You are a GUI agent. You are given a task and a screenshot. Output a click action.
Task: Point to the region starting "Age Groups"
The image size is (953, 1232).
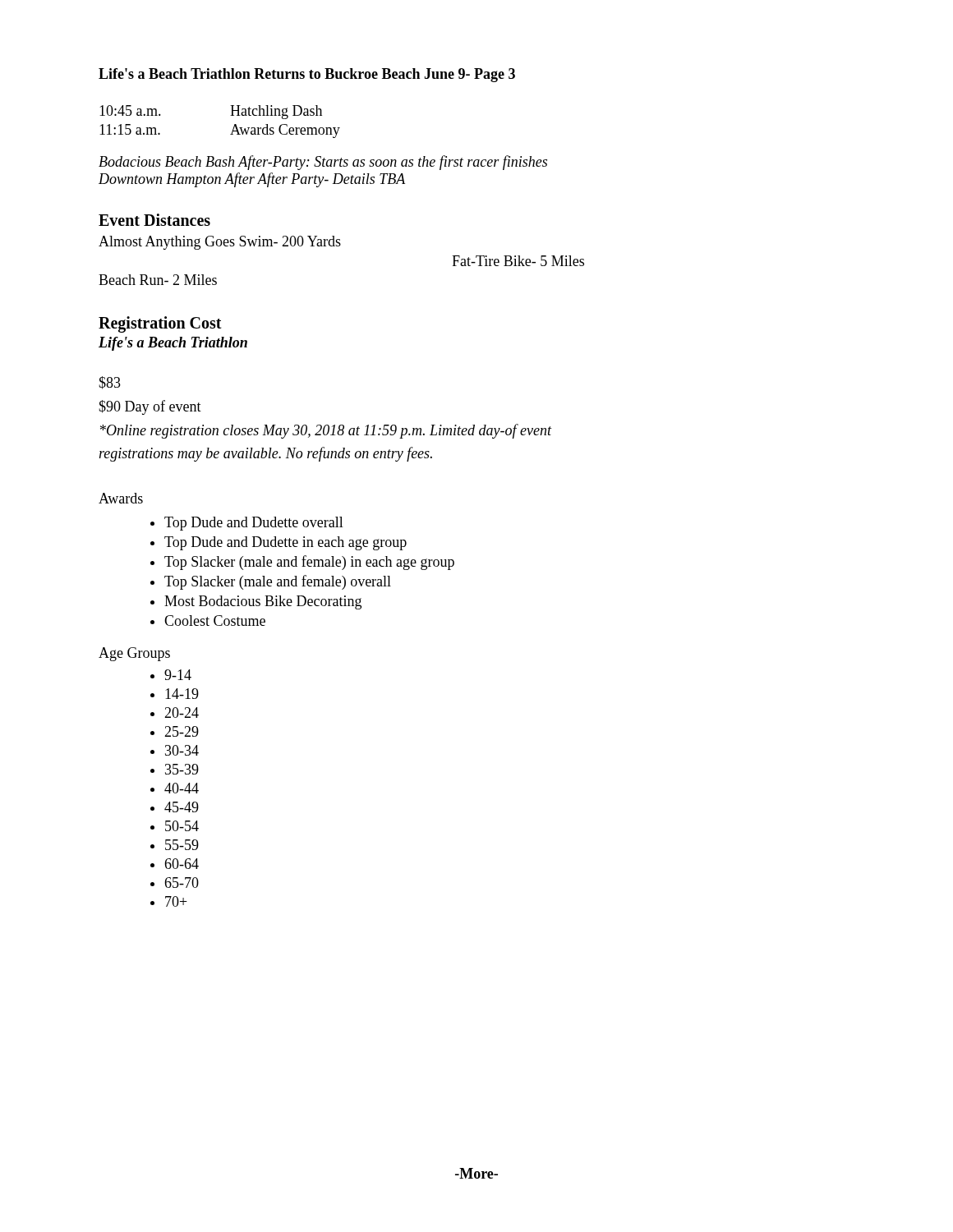coord(135,653)
